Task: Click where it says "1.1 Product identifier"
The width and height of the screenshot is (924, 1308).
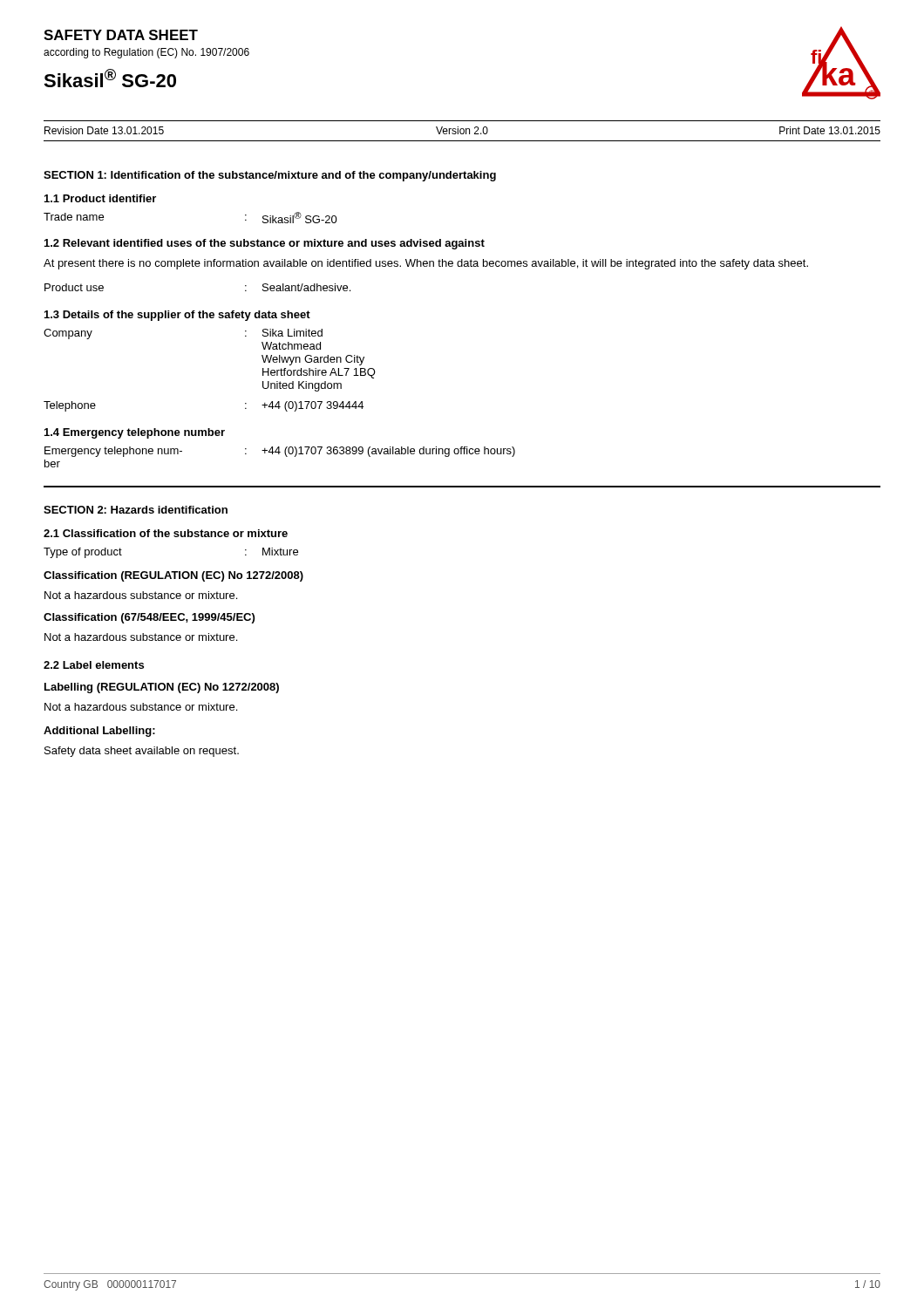Action: click(x=100, y=198)
